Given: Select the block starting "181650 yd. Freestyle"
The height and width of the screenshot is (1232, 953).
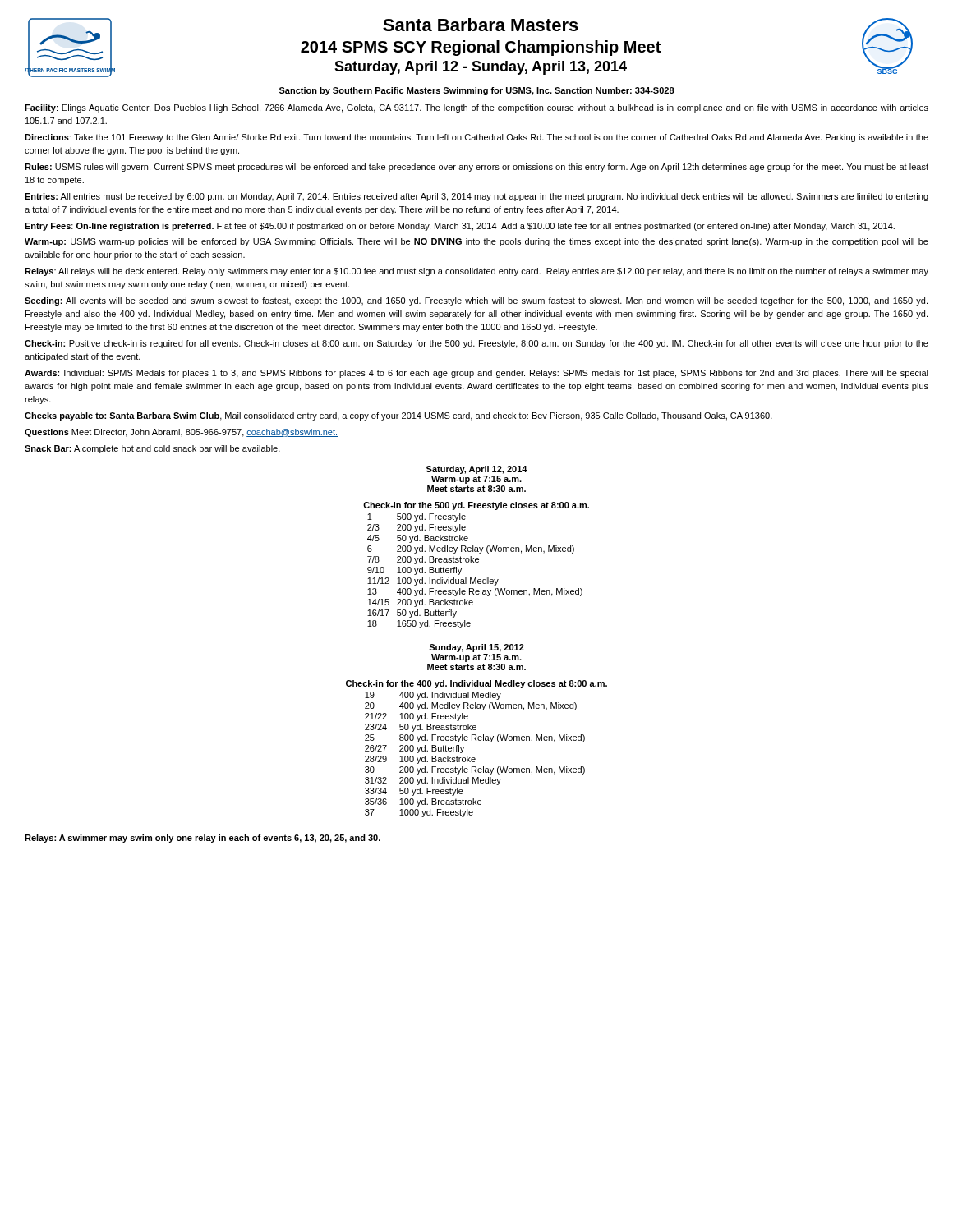Looking at the screenshot, I should coord(419,623).
